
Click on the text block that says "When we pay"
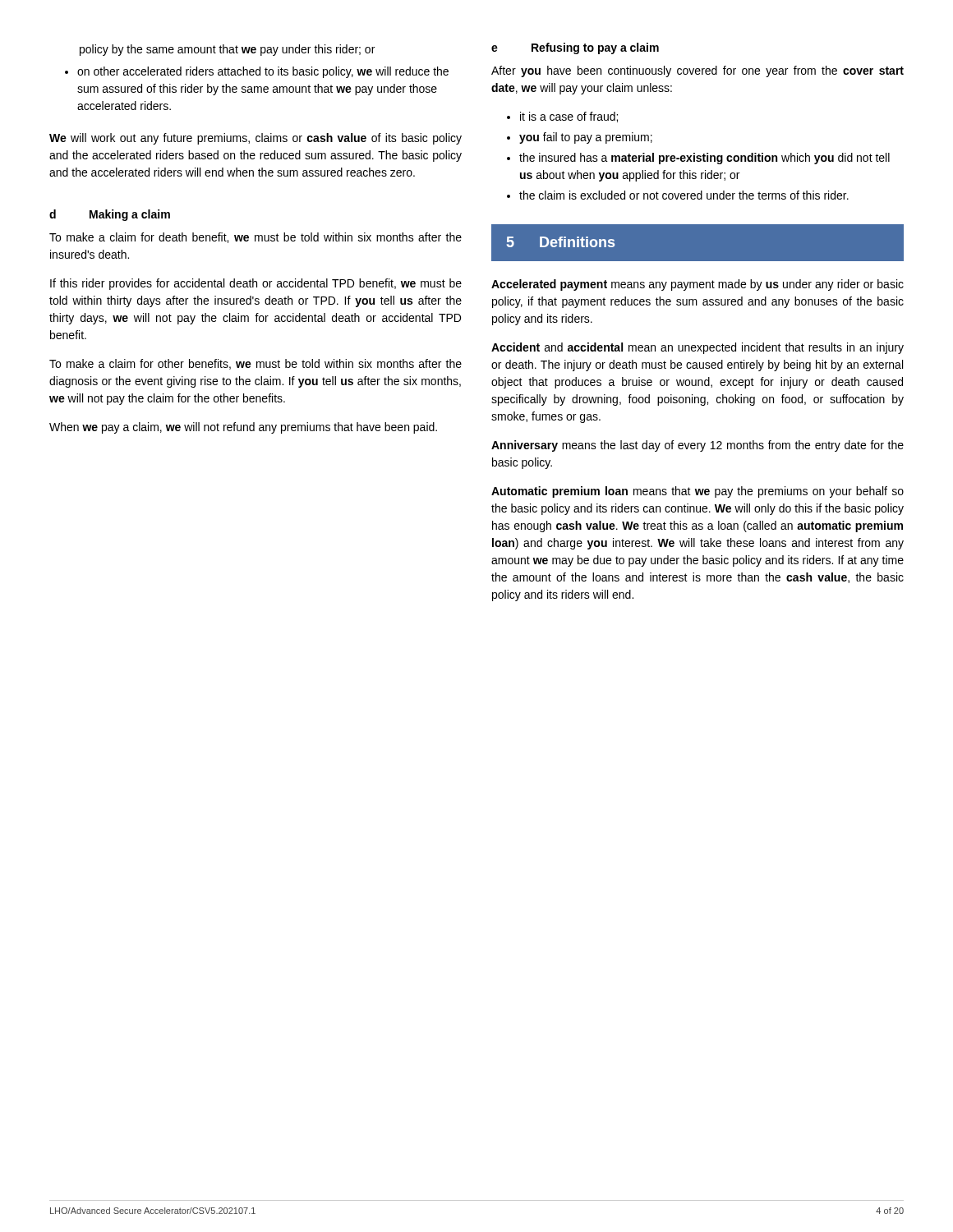click(244, 427)
